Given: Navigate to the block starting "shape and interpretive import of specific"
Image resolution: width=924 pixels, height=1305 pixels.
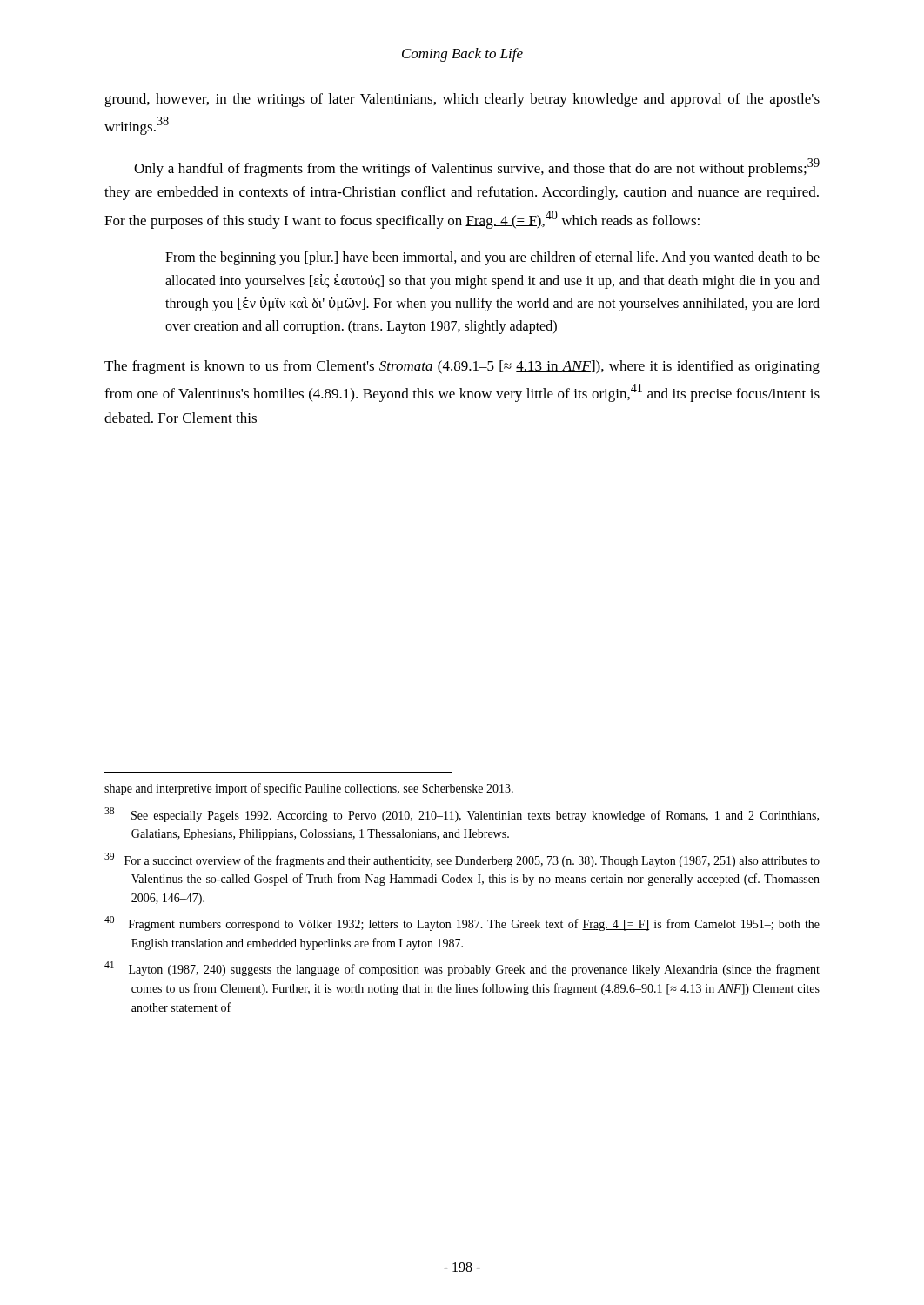Looking at the screenshot, I should [x=309, y=789].
